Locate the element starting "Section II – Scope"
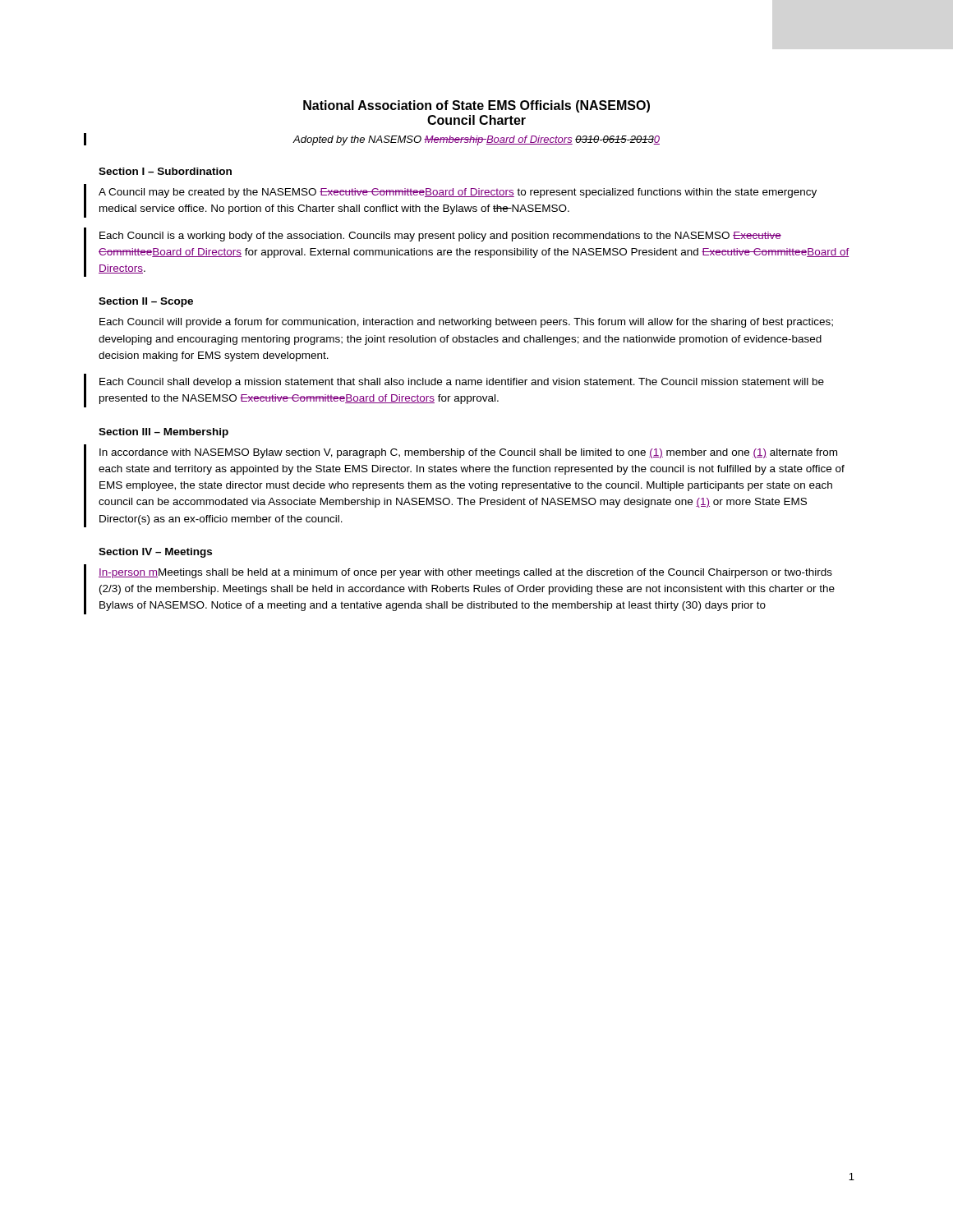This screenshot has width=953, height=1232. [146, 301]
